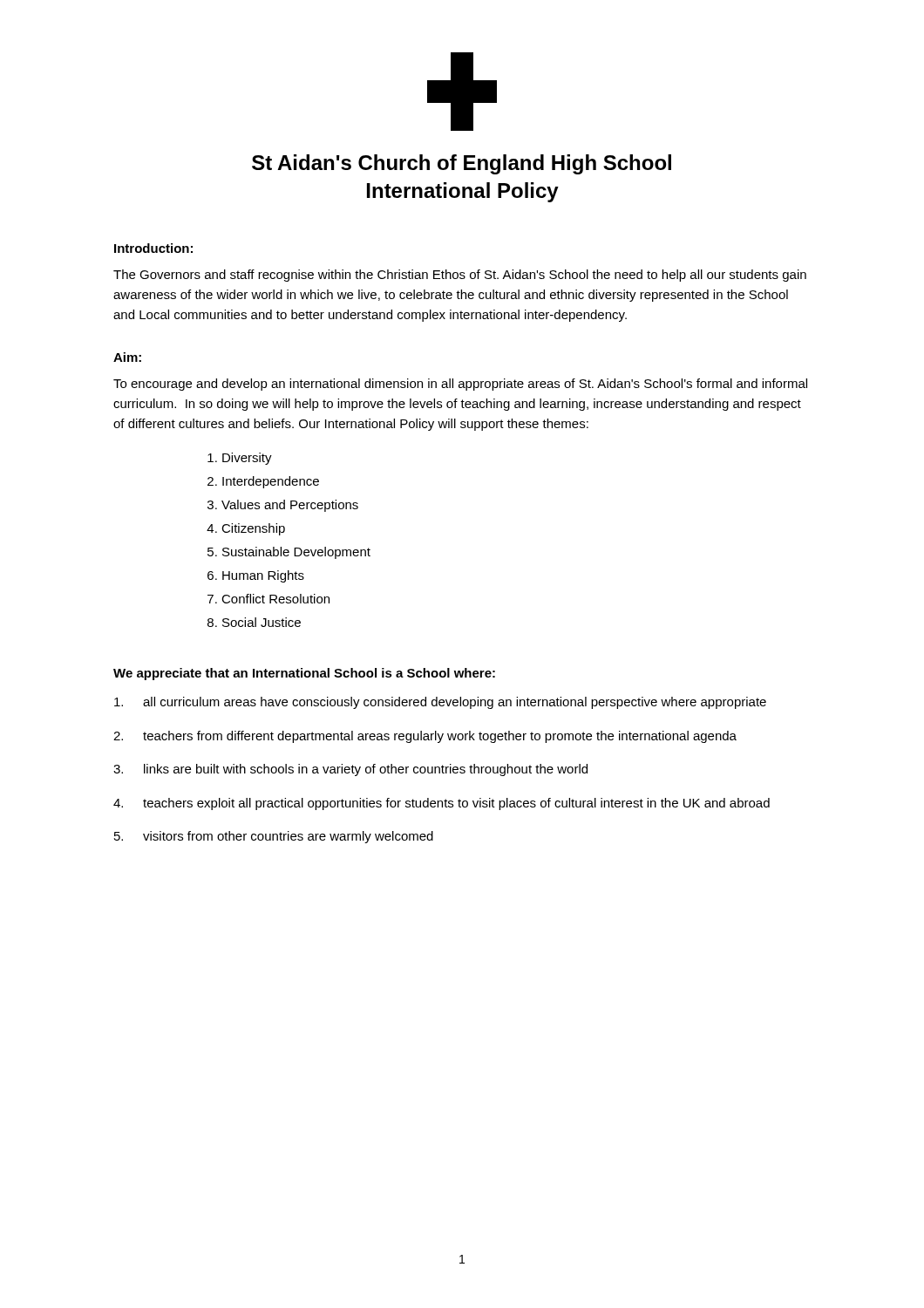
Task: Click where it says "Conflict Resolution"
Action: coord(276,599)
